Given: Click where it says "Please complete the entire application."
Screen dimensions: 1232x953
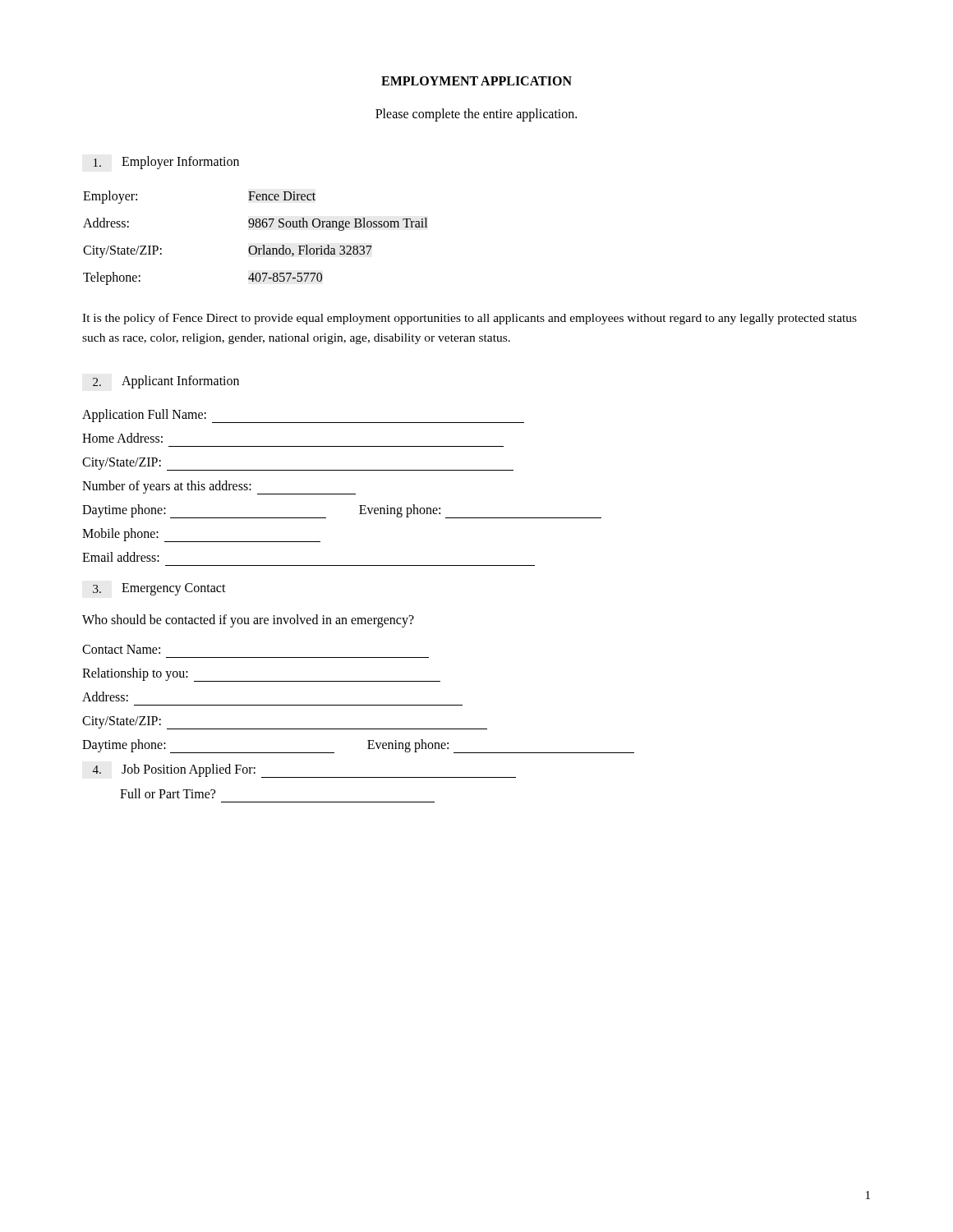Looking at the screenshot, I should pos(476,114).
